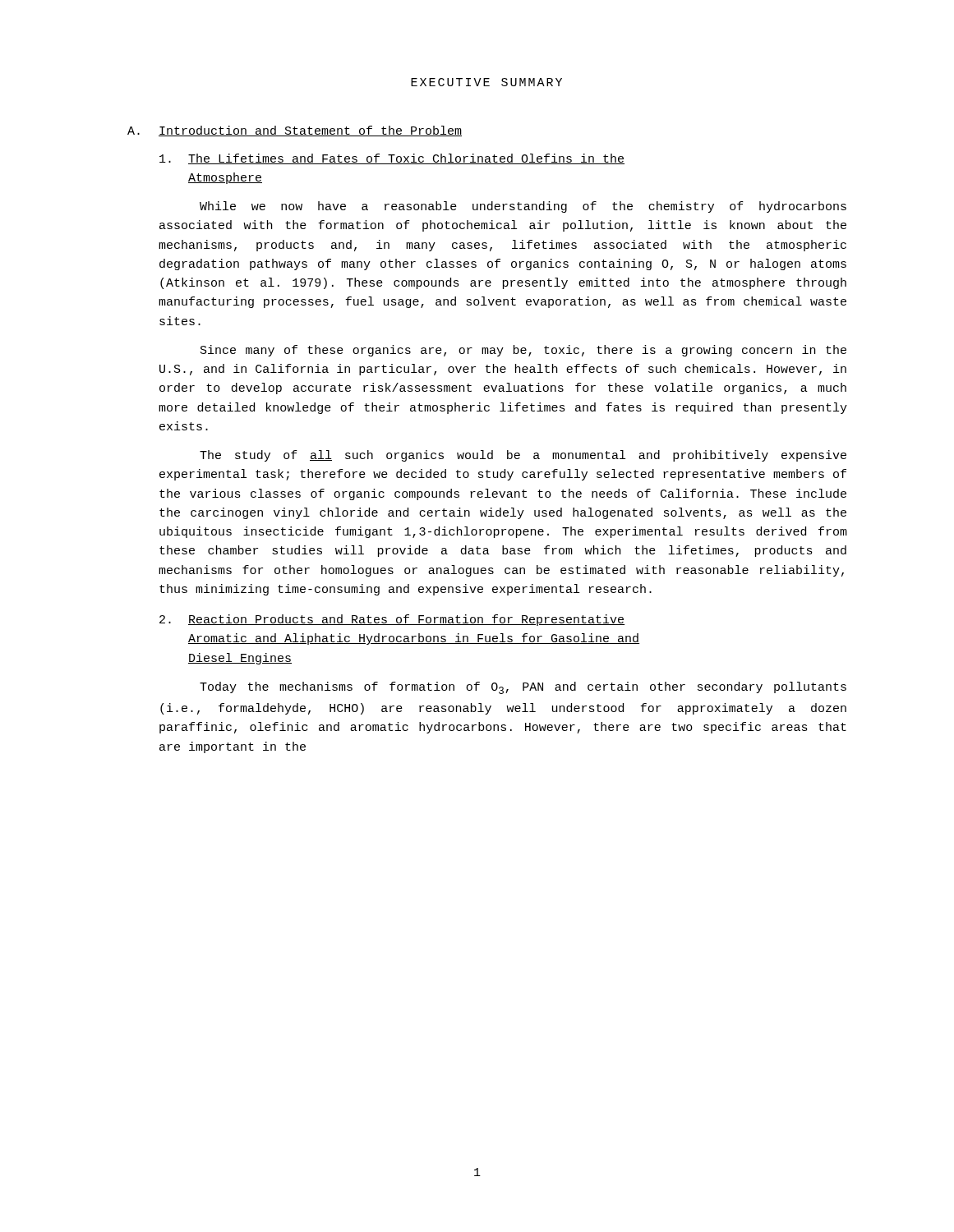Click on the passage starting "The study of all such"
The width and height of the screenshot is (954, 1232).
[x=503, y=523]
